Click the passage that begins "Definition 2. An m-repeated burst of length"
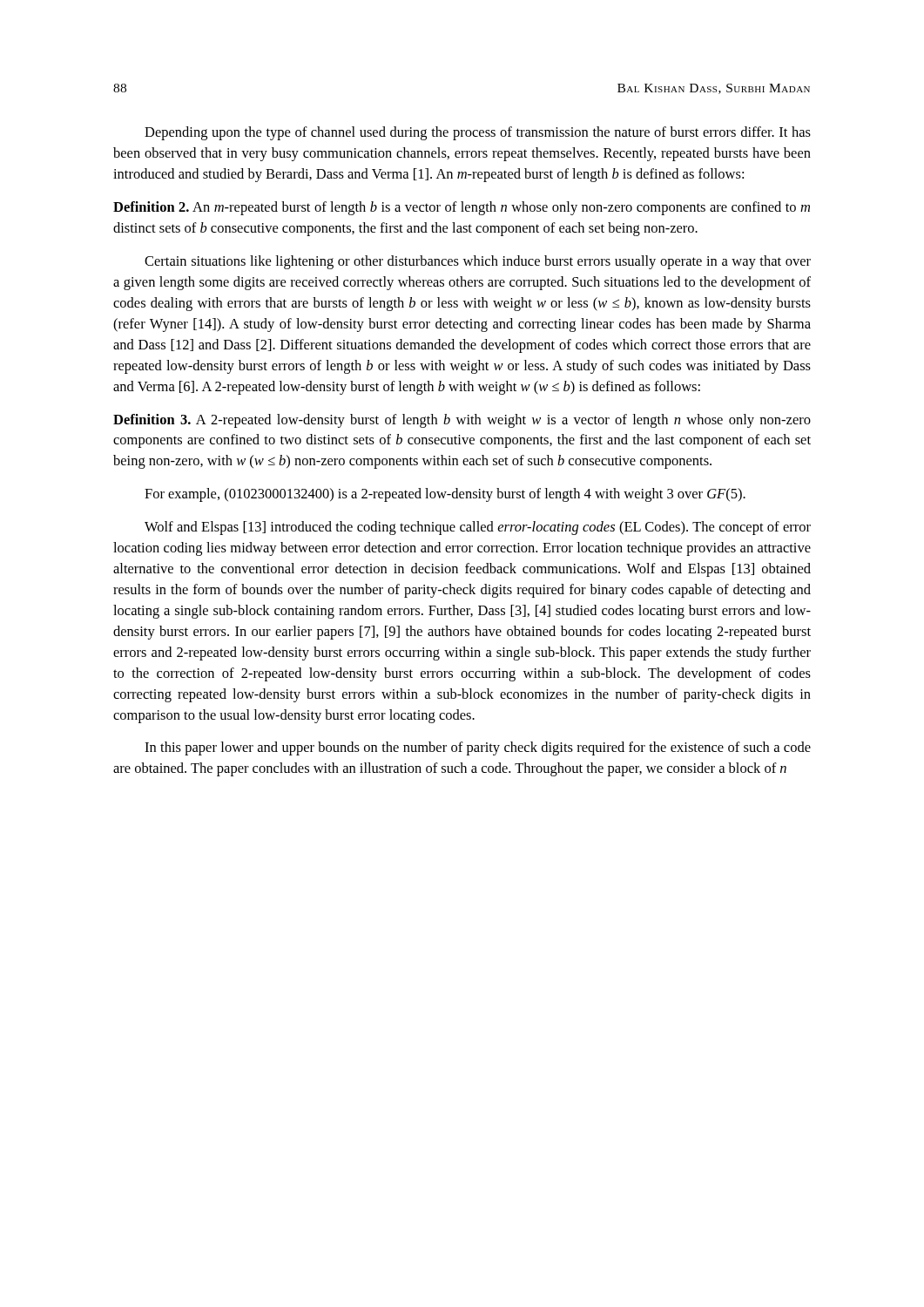 click(x=462, y=218)
